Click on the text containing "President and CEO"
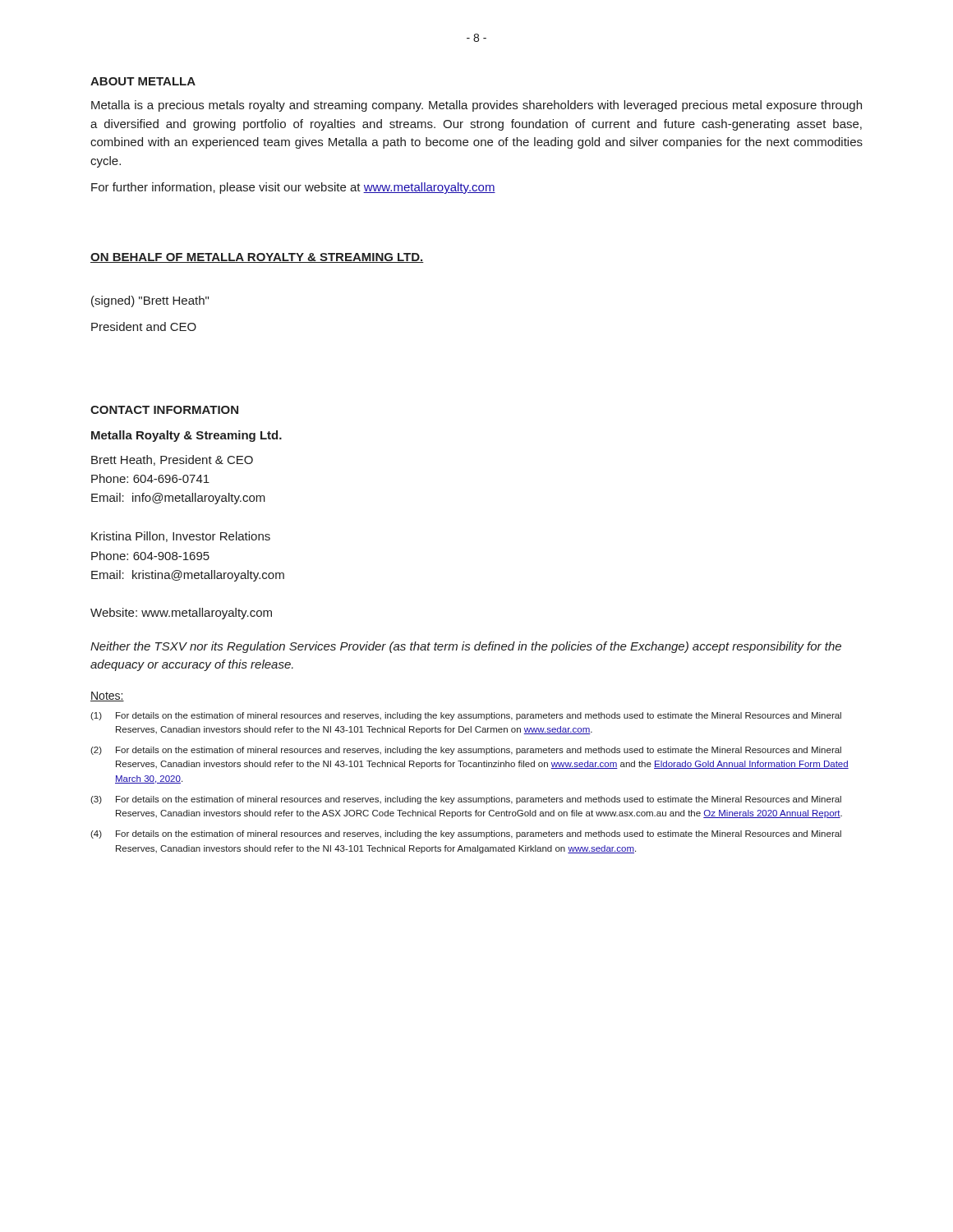 point(143,326)
